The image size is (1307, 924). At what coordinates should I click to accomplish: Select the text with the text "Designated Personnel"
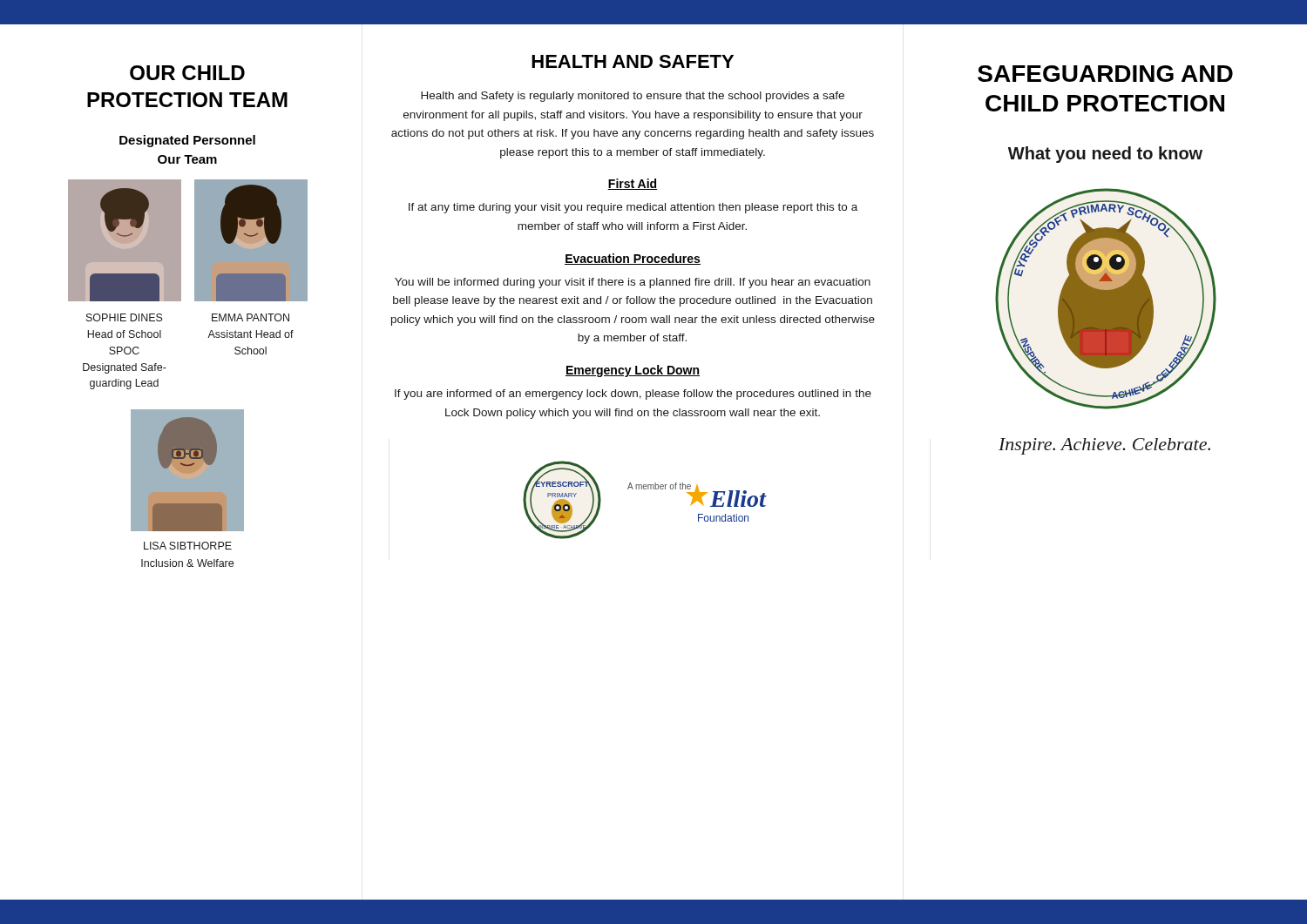187,140
